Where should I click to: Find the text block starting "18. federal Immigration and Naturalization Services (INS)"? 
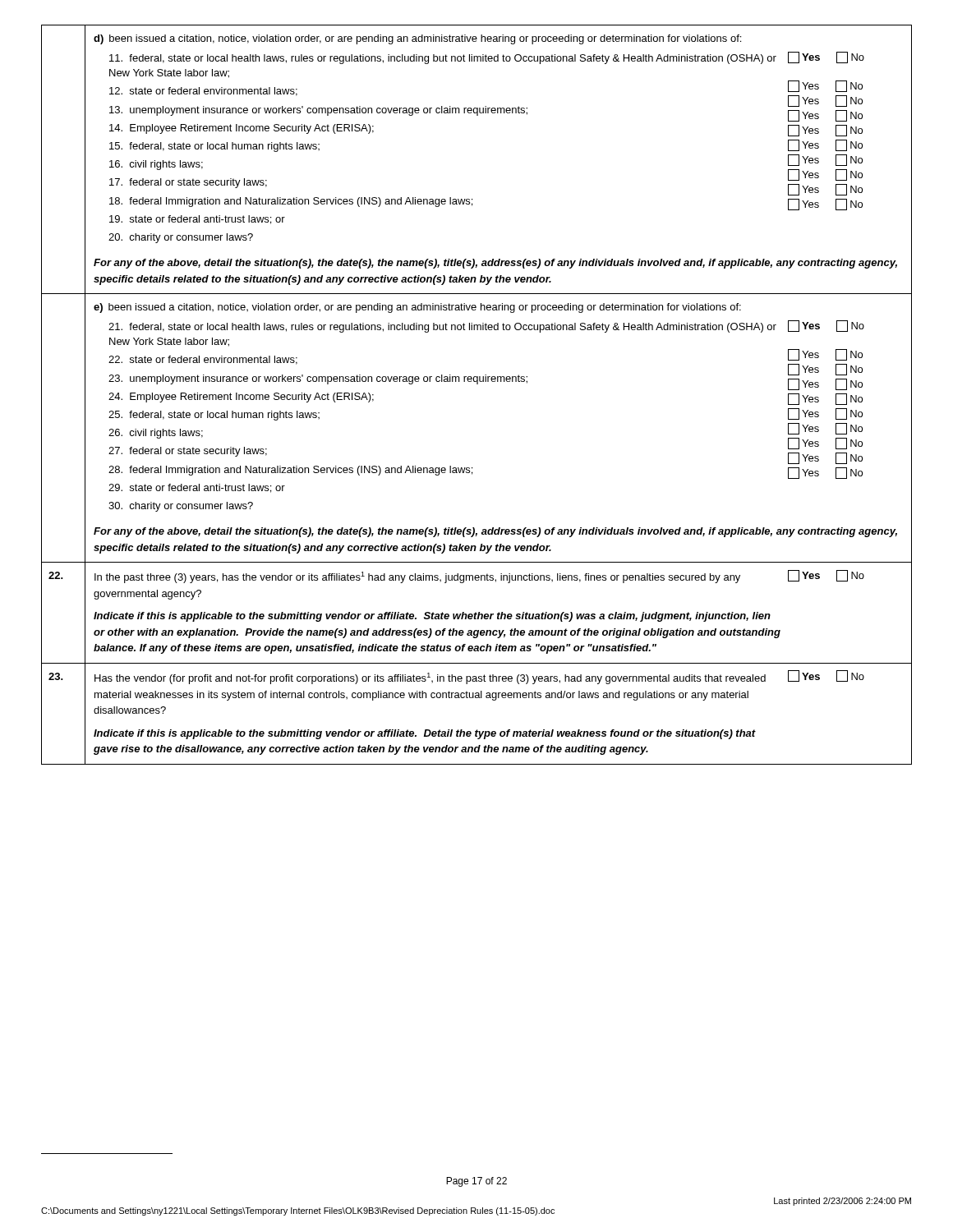pyautogui.click(x=291, y=200)
